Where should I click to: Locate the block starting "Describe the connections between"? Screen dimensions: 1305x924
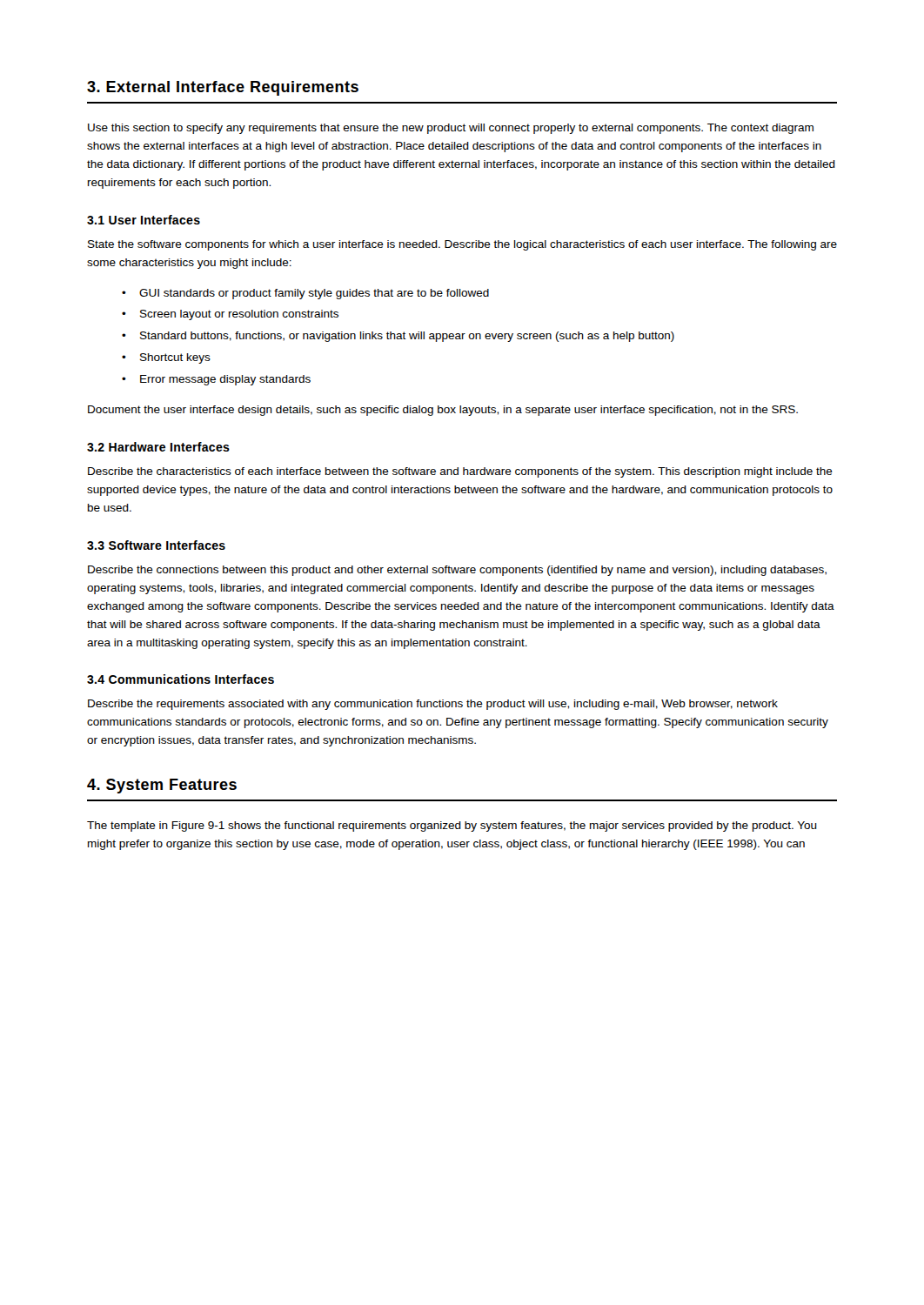461,606
